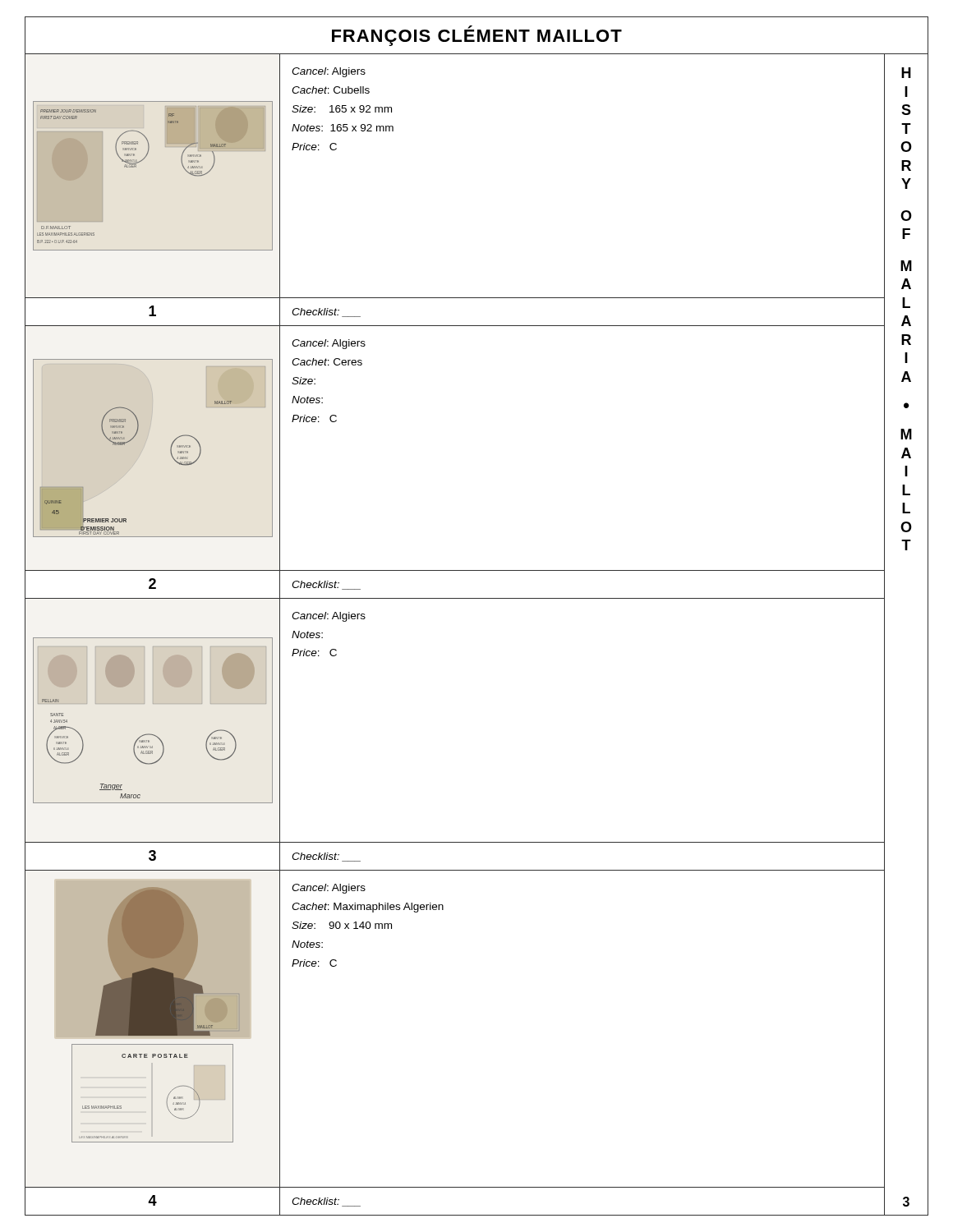Viewport: 953px width, 1232px height.
Task: Where is the passage that starts "H I S T O R"?
Action: tap(906, 73)
